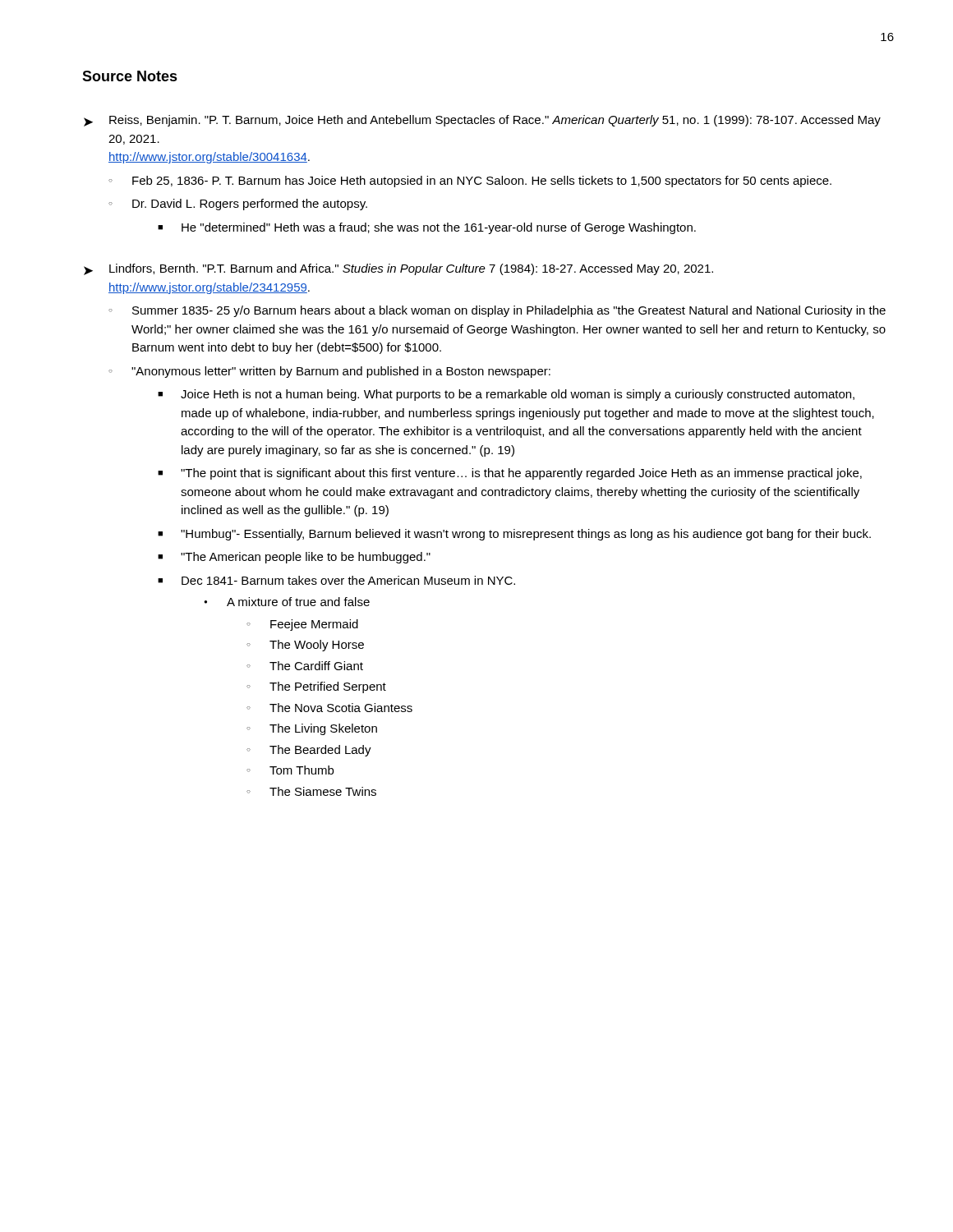This screenshot has width=953, height=1232.
Task: Select the text block starting "➤ Lindfors, Bernth. "P.T. Barnum and Africa." Studies"
Action: pyautogui.click(x=485, y=536)
